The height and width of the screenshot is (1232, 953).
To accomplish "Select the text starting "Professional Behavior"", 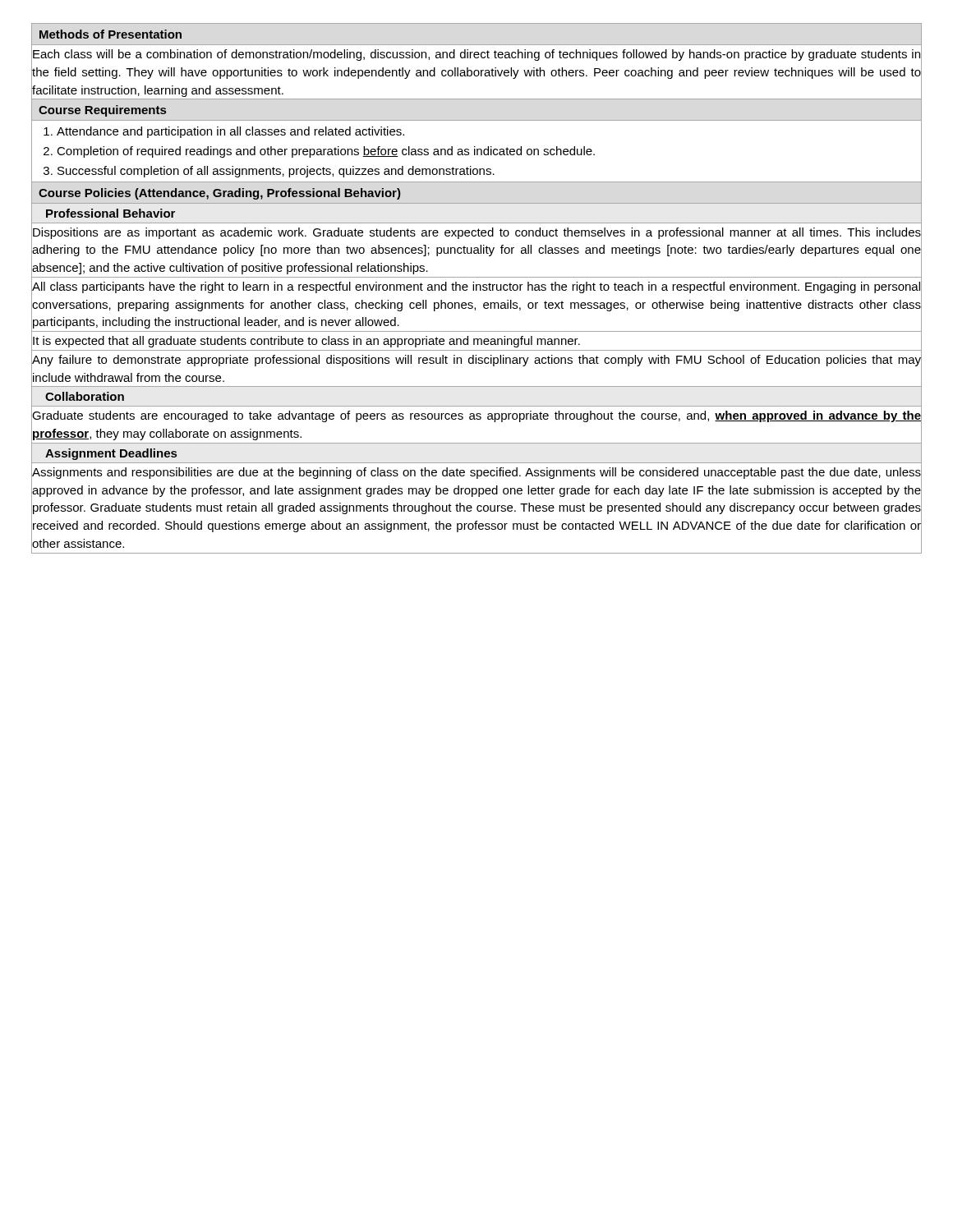I will click(x=476, y=213).
